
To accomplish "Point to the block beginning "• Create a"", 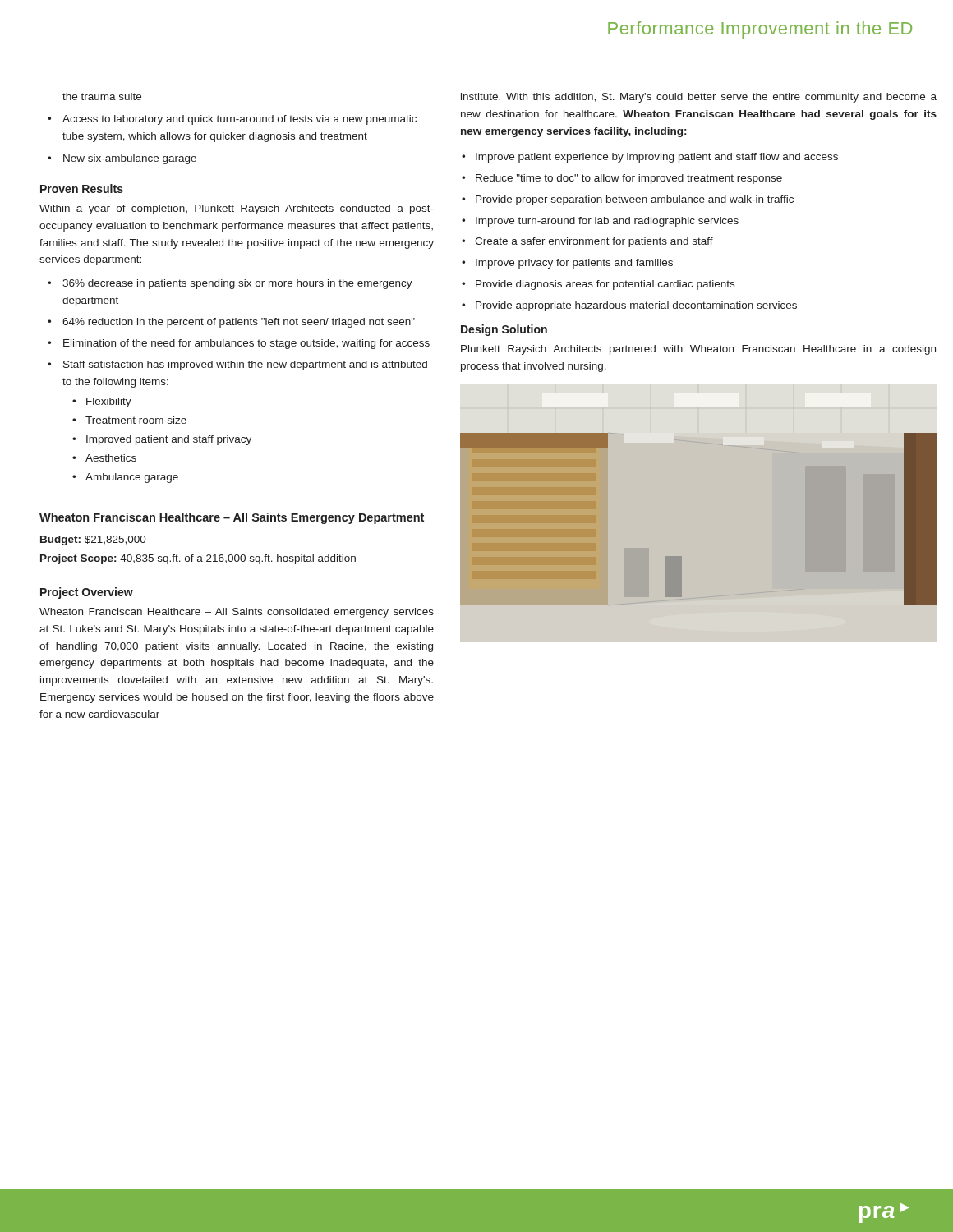I will click(587, 242).
